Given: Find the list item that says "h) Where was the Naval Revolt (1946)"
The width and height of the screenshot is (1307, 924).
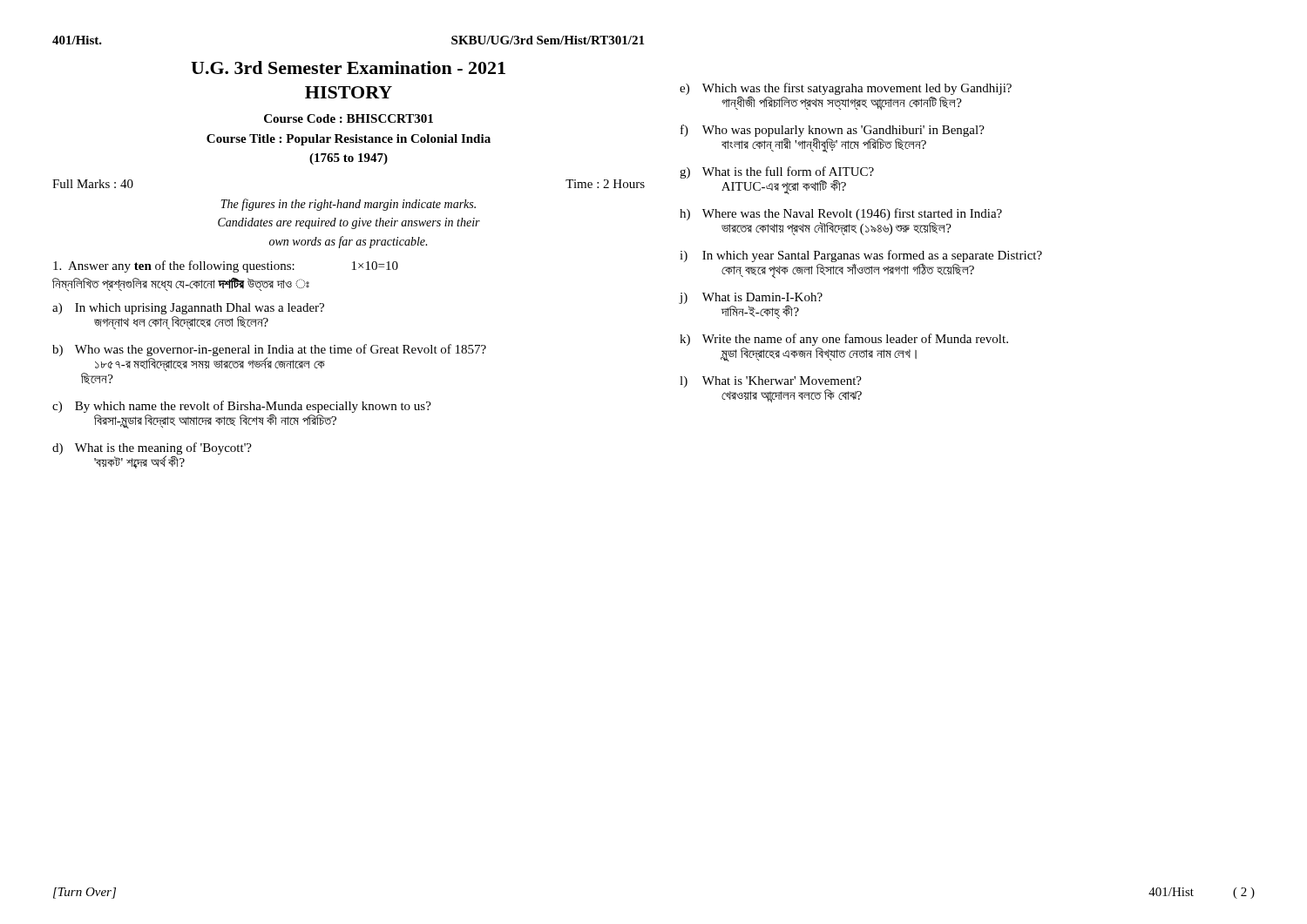Looking at the screenshot, I should pyautogui.click(x=961, y=221).
